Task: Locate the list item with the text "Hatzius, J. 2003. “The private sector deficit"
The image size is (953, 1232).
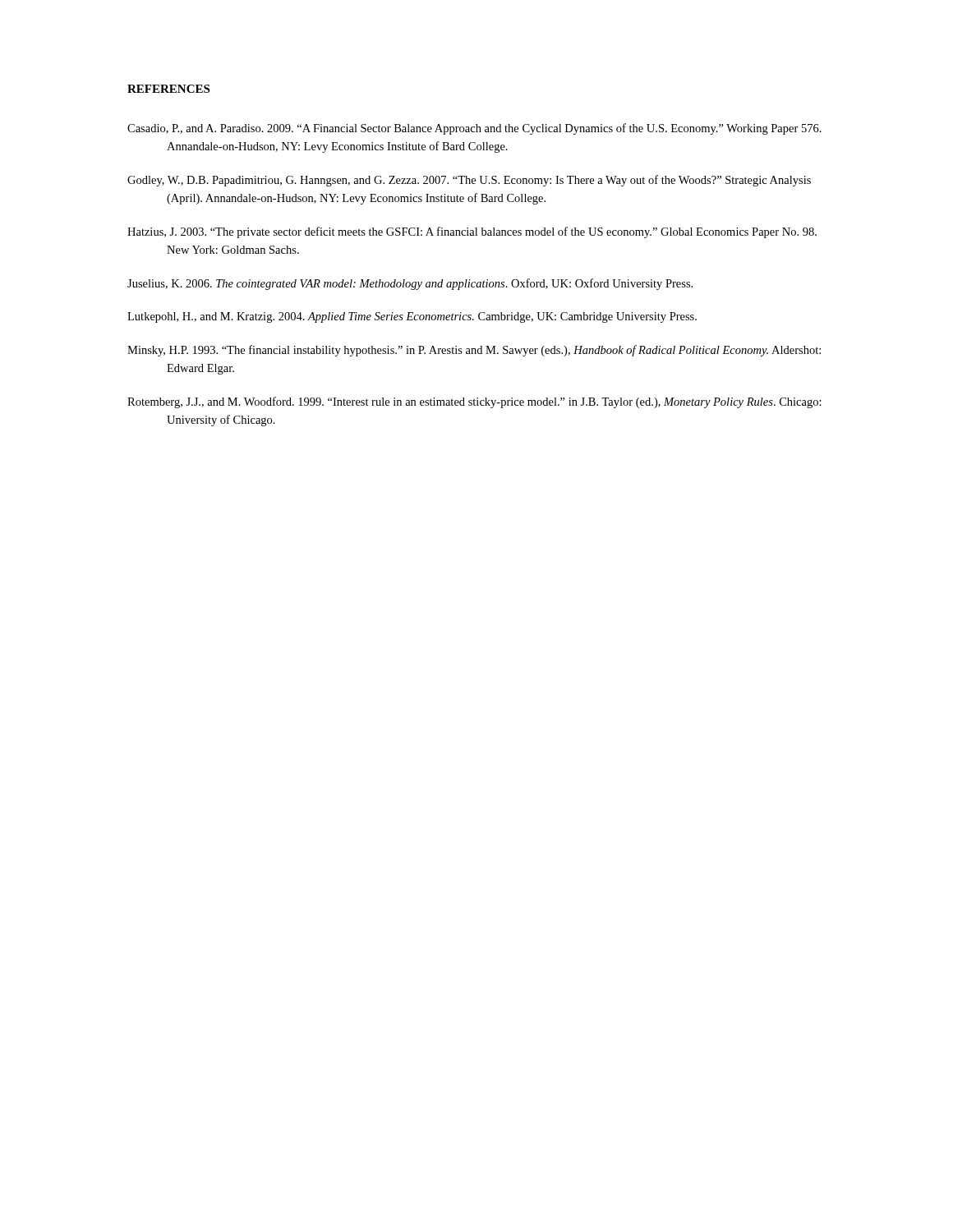Action: coord(472,241)
